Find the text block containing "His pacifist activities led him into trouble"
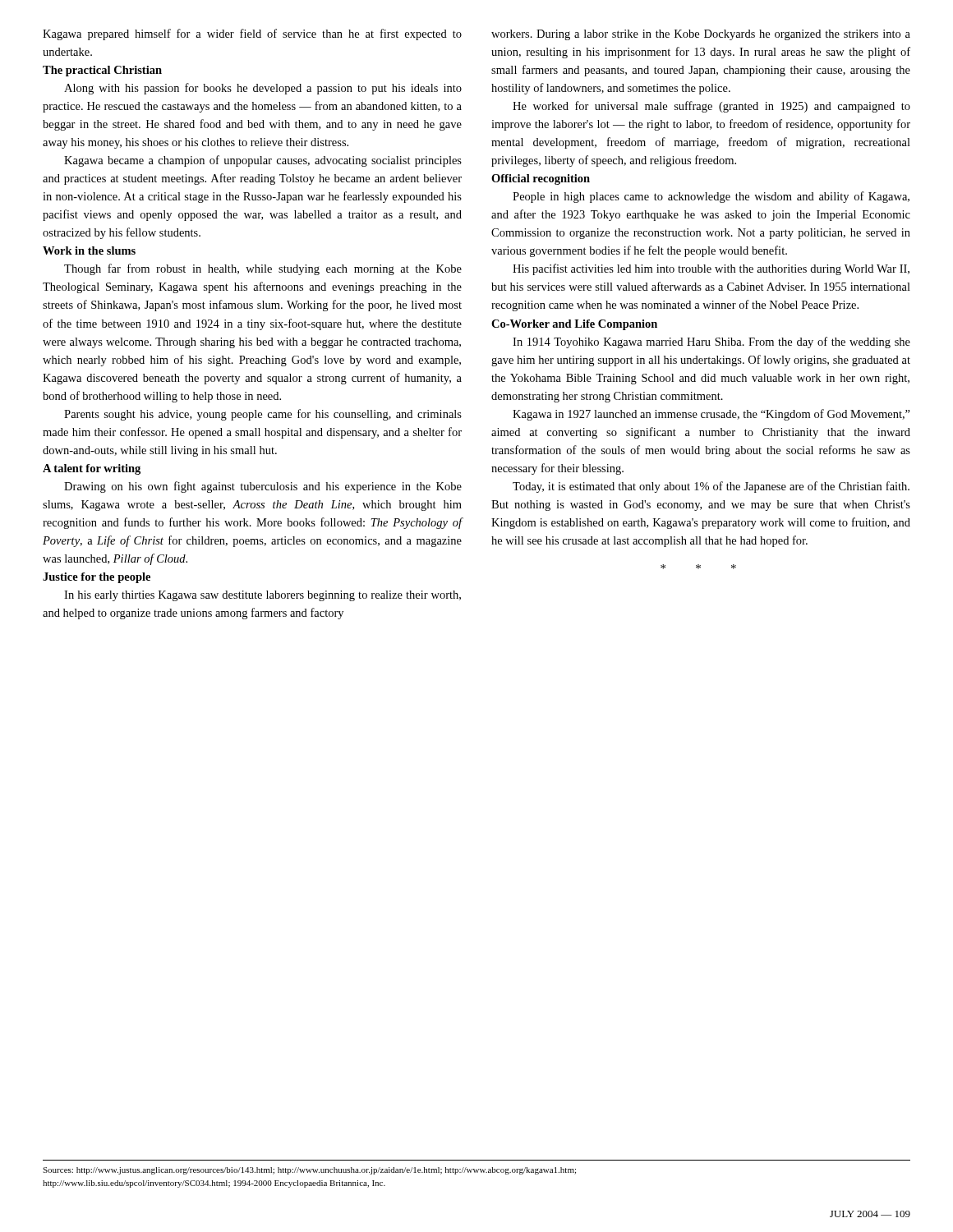The image size is (953, 1232). pos(701,287)
